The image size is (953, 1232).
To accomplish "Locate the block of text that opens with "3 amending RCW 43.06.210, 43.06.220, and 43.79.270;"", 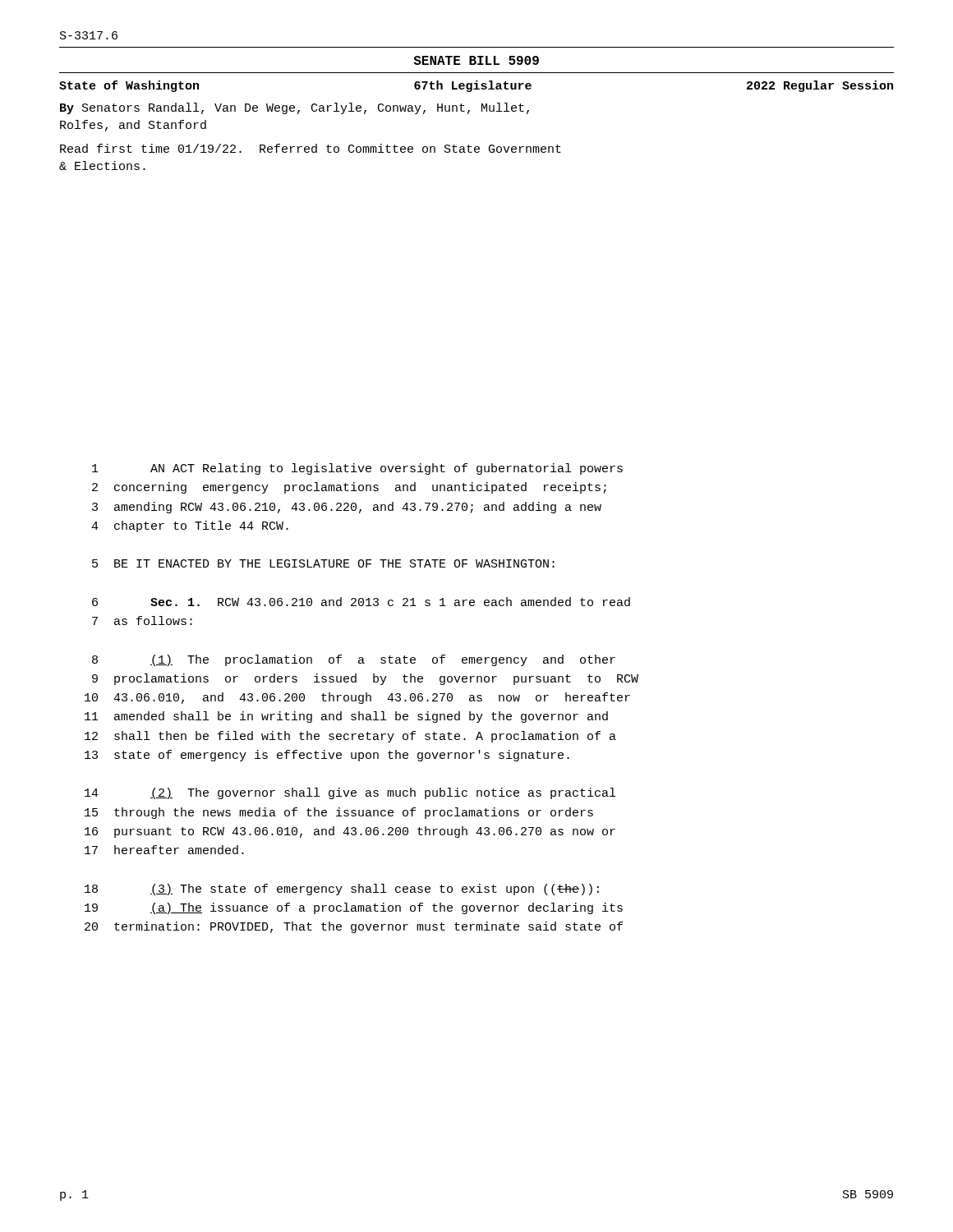I will [x=476, y=508].
